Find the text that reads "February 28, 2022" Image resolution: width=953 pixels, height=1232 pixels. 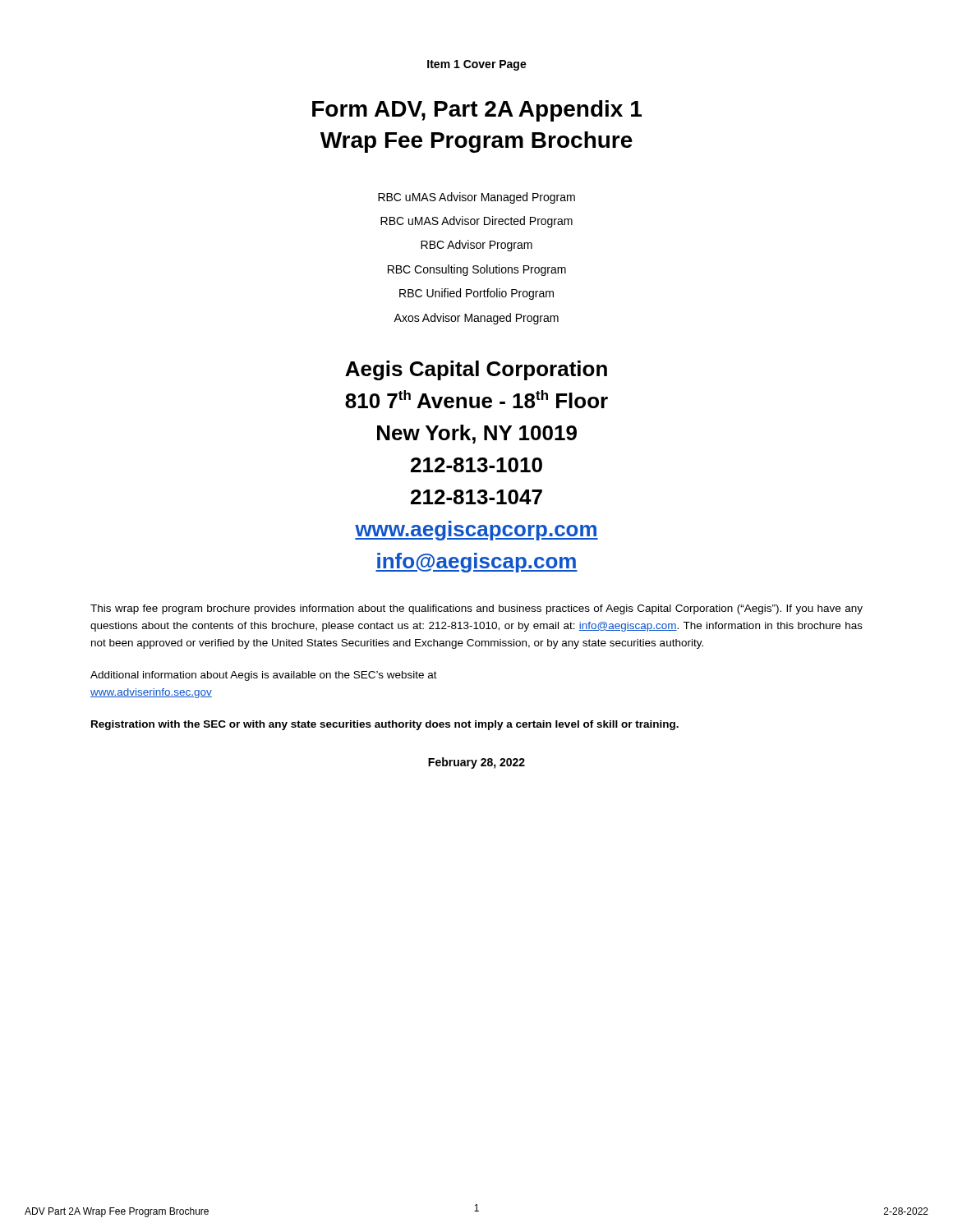point(476,763)
